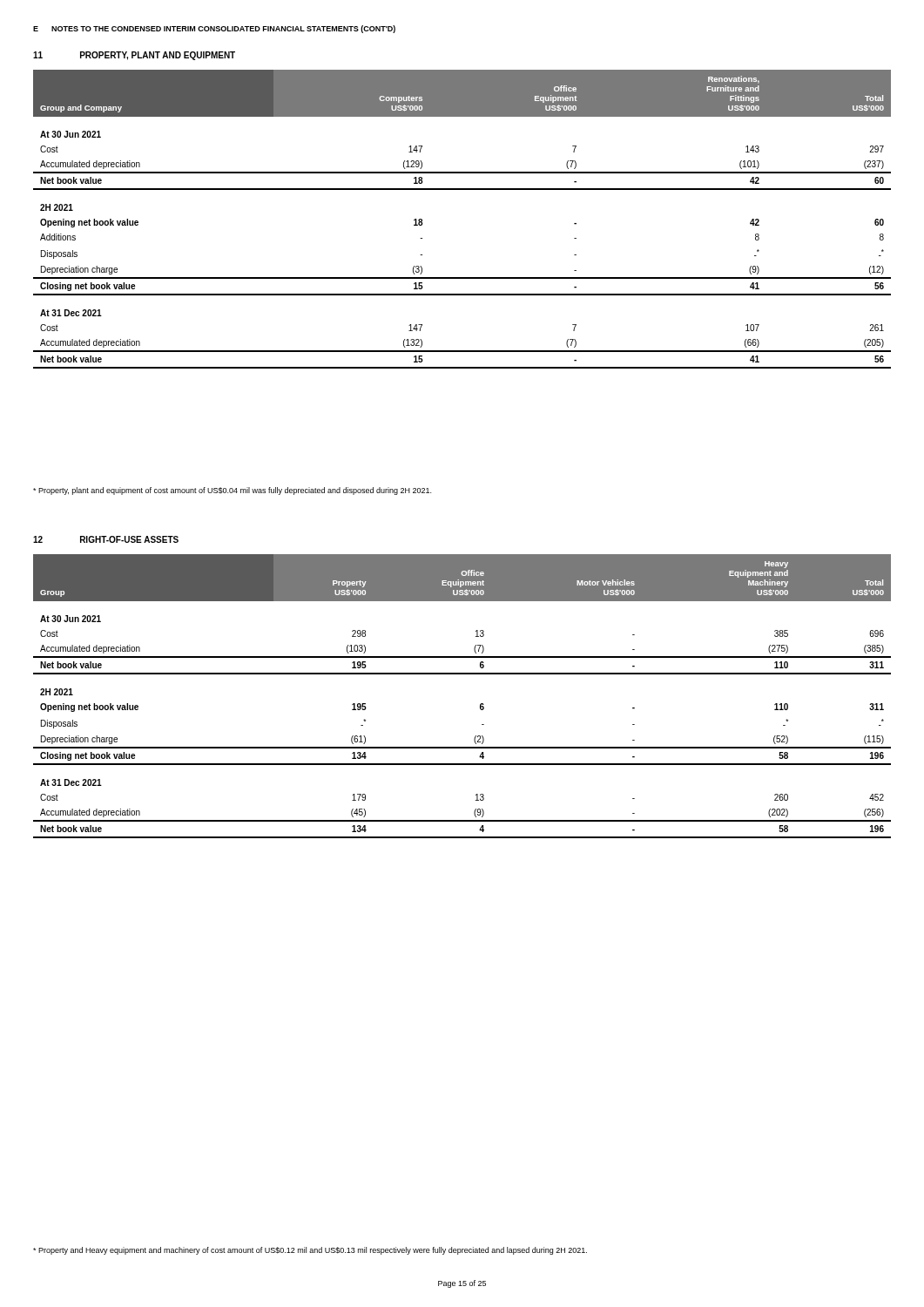Find "12RIGHT-OF-USE ASSETS" on this page
The width and height of the screenshot is (924, 1307).
106,540
